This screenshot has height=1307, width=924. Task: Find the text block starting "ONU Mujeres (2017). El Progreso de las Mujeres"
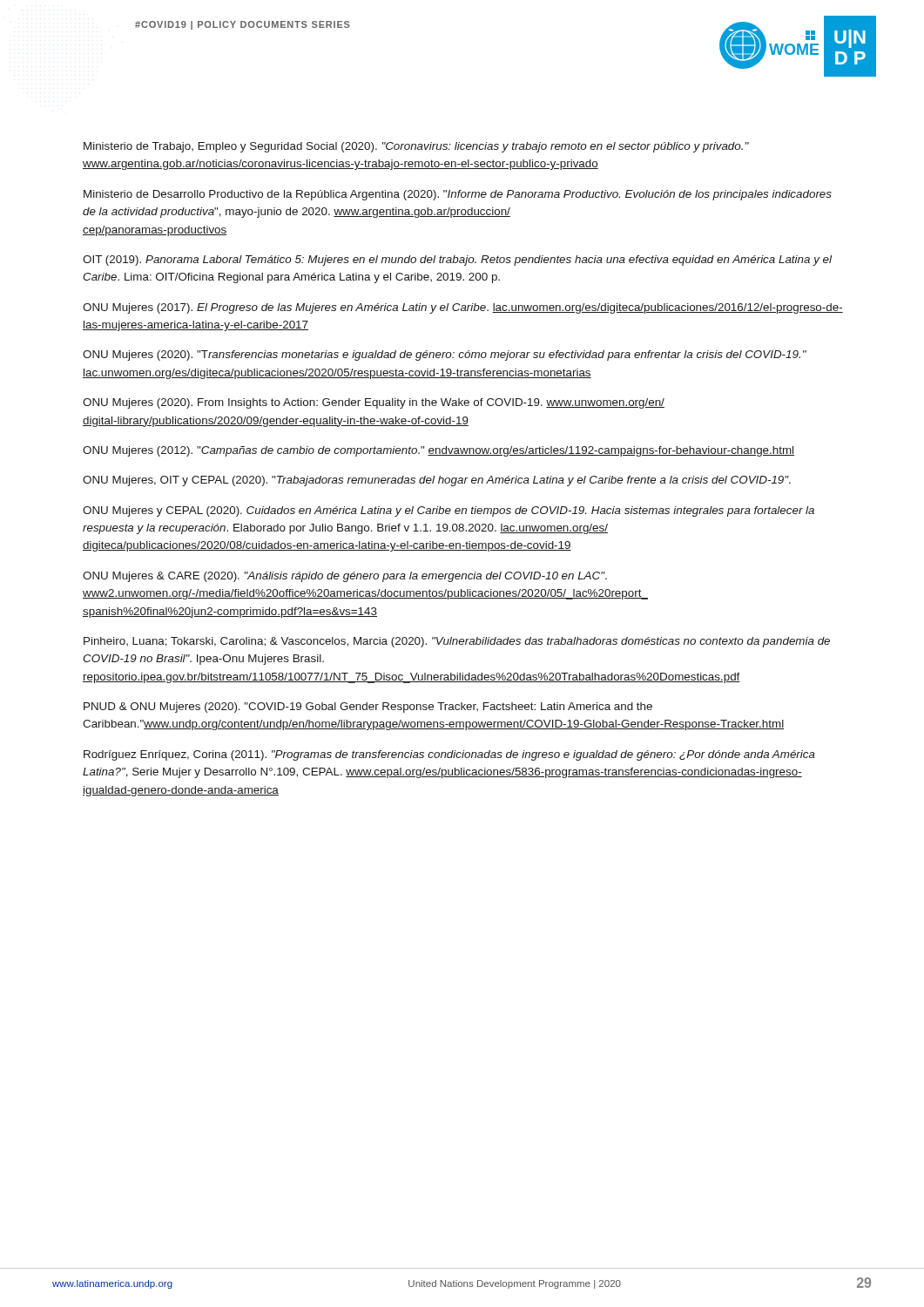point(463,316)
